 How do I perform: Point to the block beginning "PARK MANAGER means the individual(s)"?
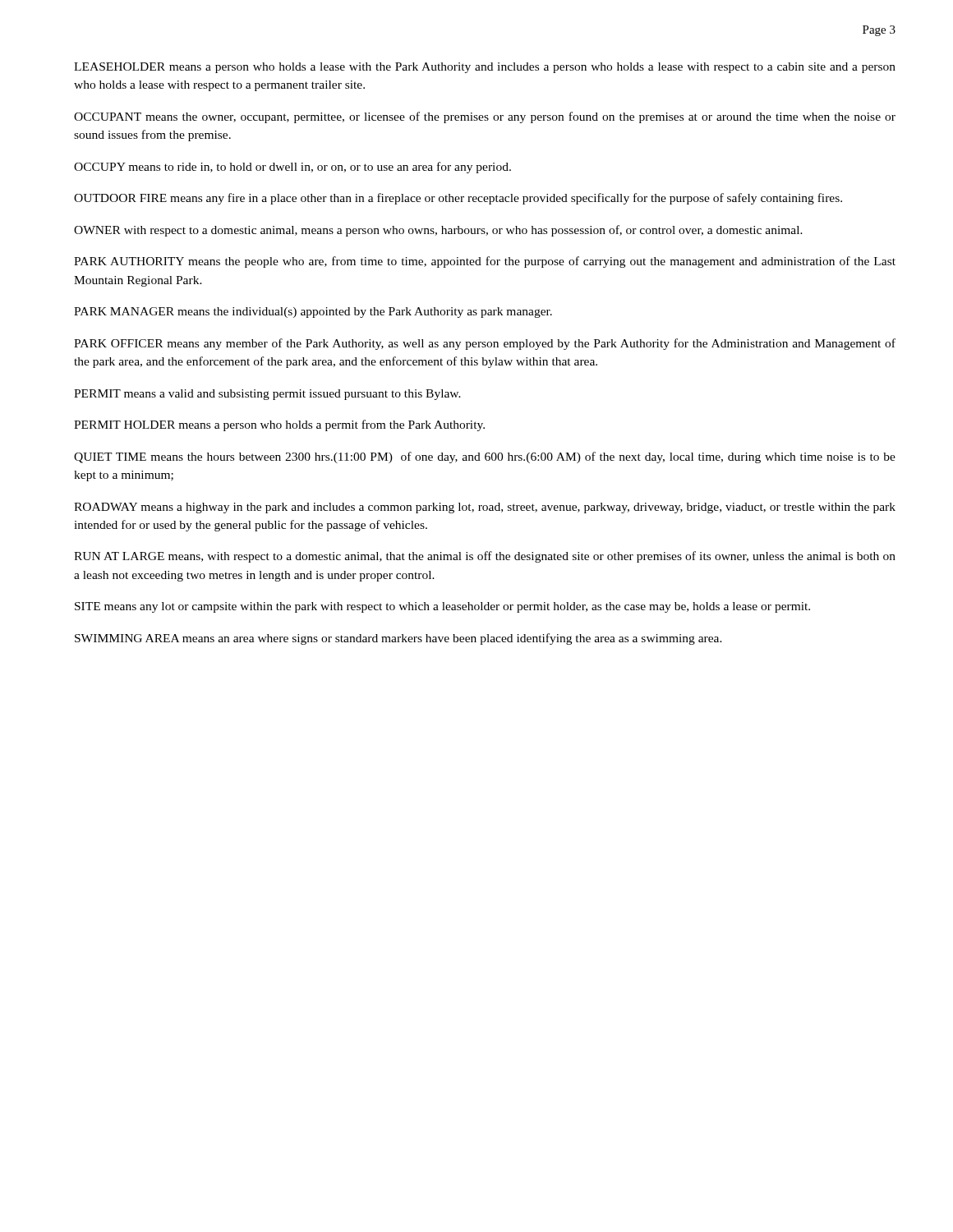point(313,311)
